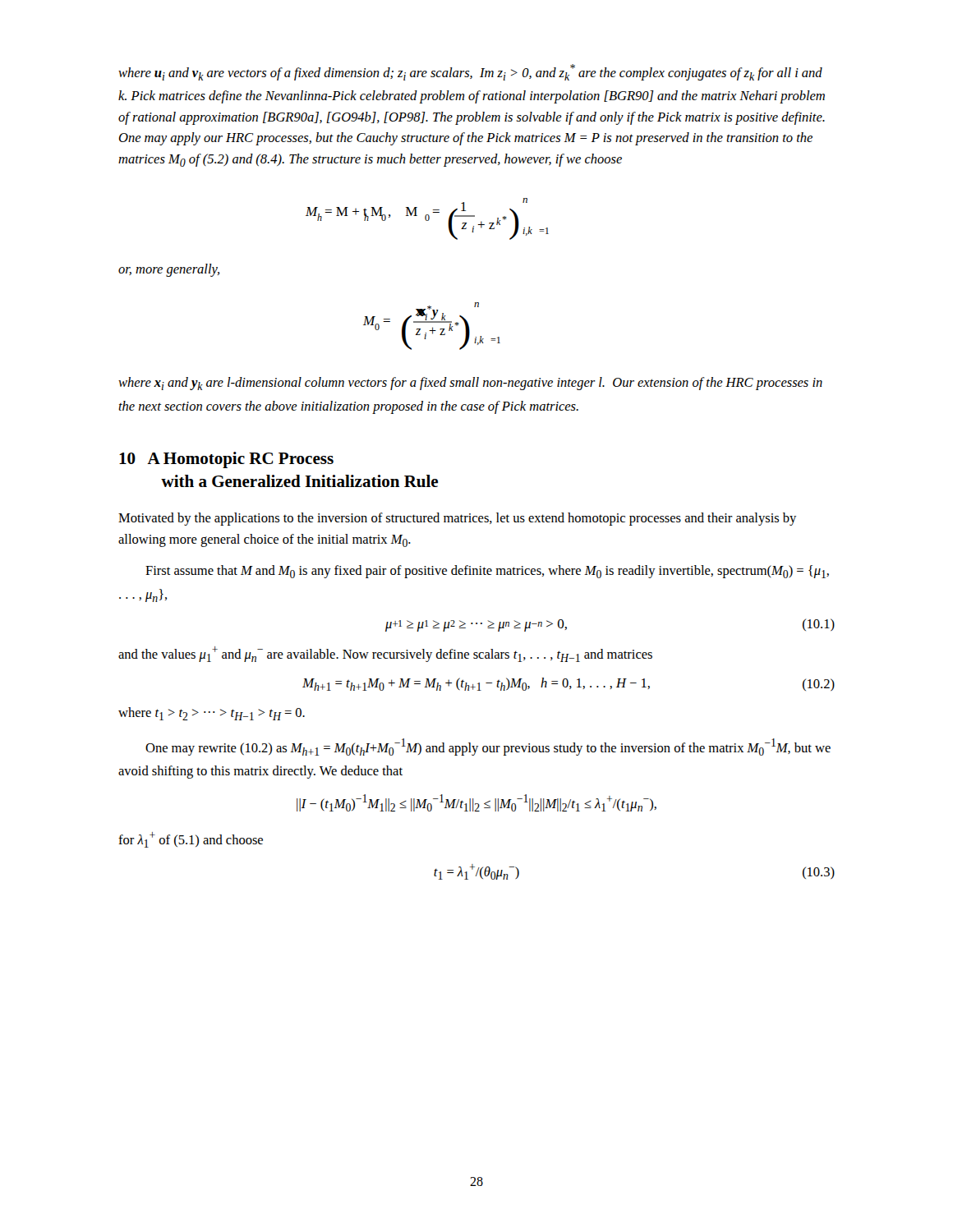Select the text block starting "or, more generally,"
Viewport: 953px width, 1232px height.
[x=169, y=269]
